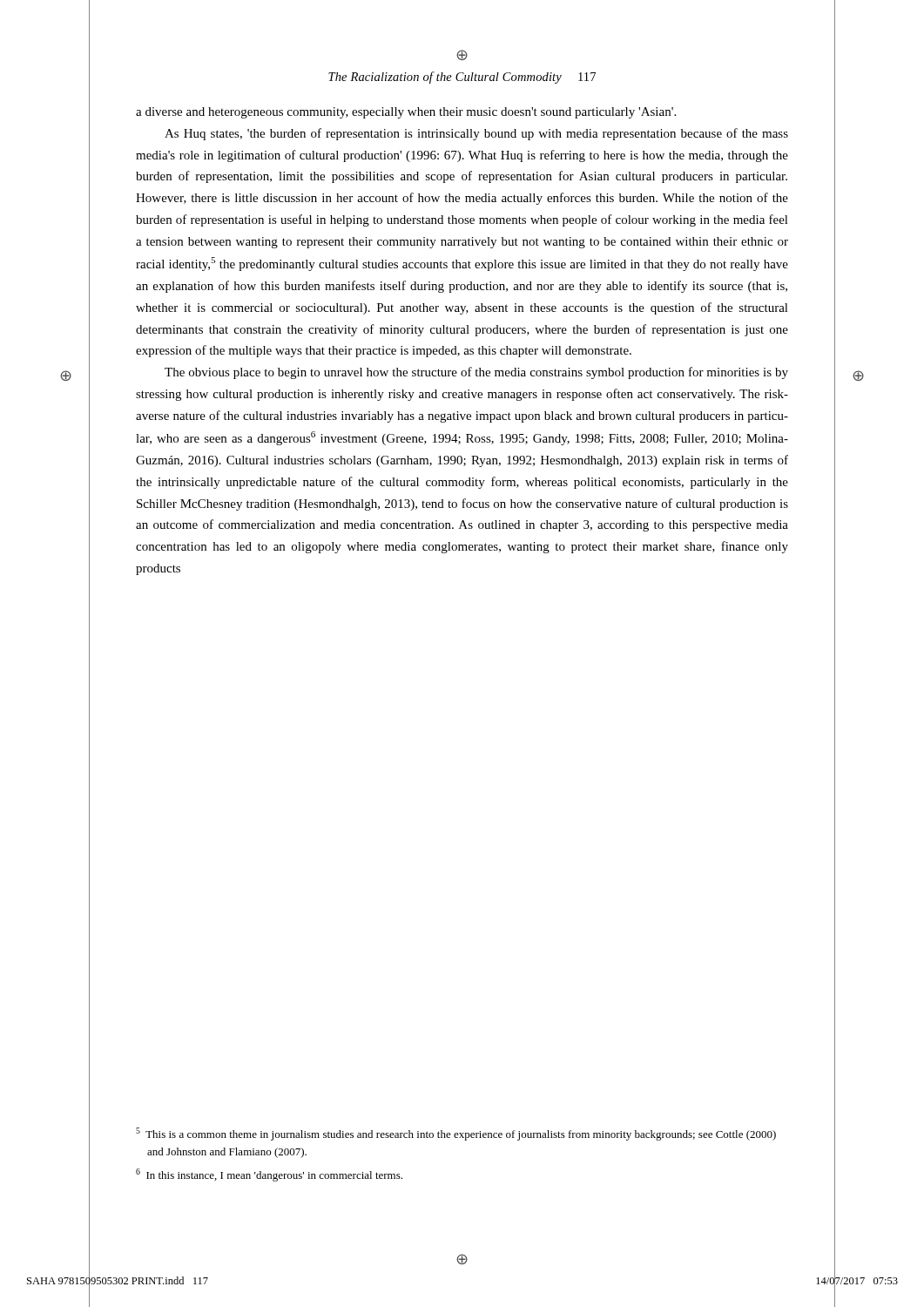Image resolution: width=924 pixels, height=1307 pixels.
Task: Find the block on this page that starts "As Huq states, 'the burden of representation"
Action: tap(462, 242)
